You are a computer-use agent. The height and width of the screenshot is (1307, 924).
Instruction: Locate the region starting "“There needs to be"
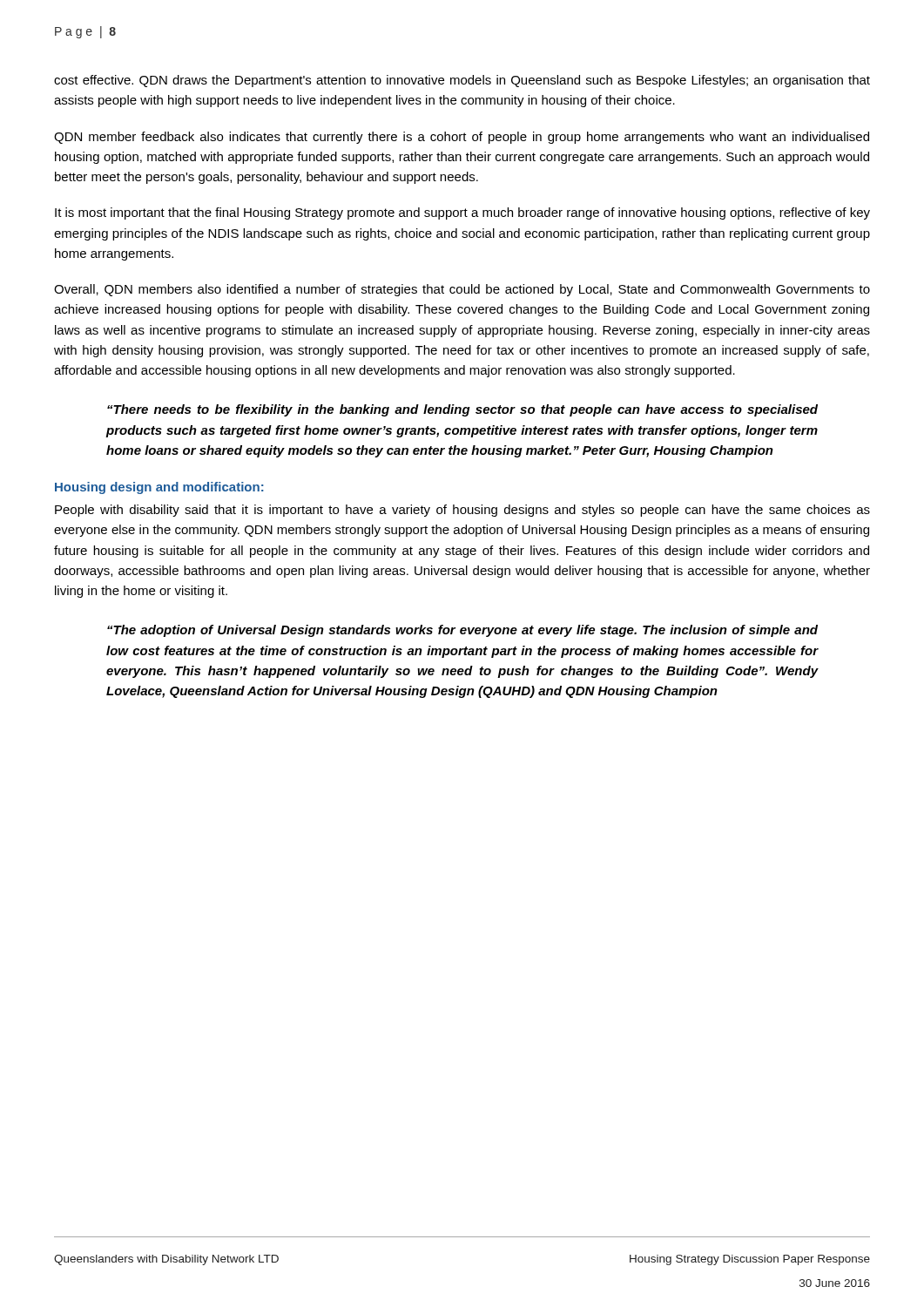point(462,430)
